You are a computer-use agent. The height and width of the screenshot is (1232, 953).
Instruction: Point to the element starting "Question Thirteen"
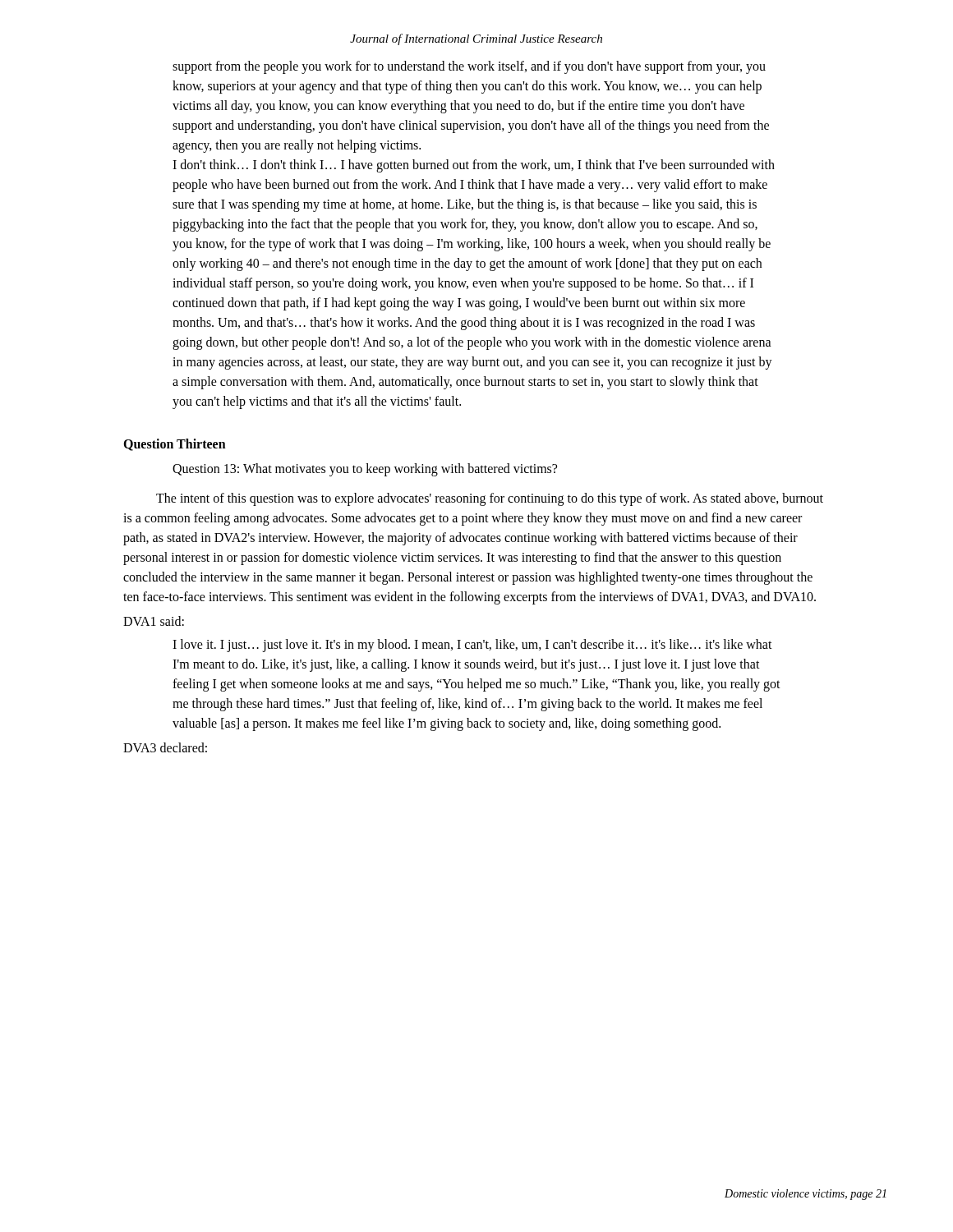(x=174, y=444)
